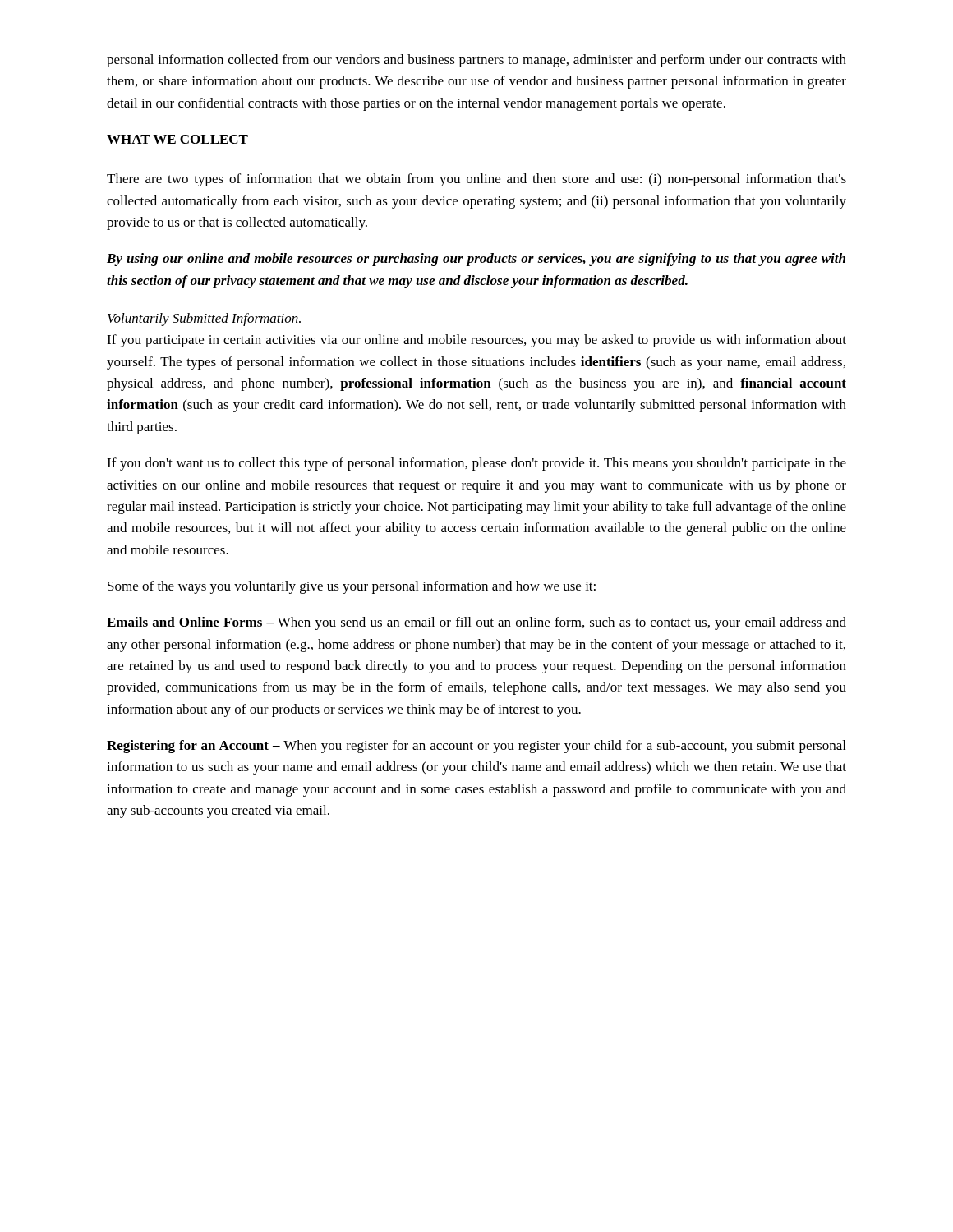Select the section header that reads "WHAT WE COLLECT"

177,139
